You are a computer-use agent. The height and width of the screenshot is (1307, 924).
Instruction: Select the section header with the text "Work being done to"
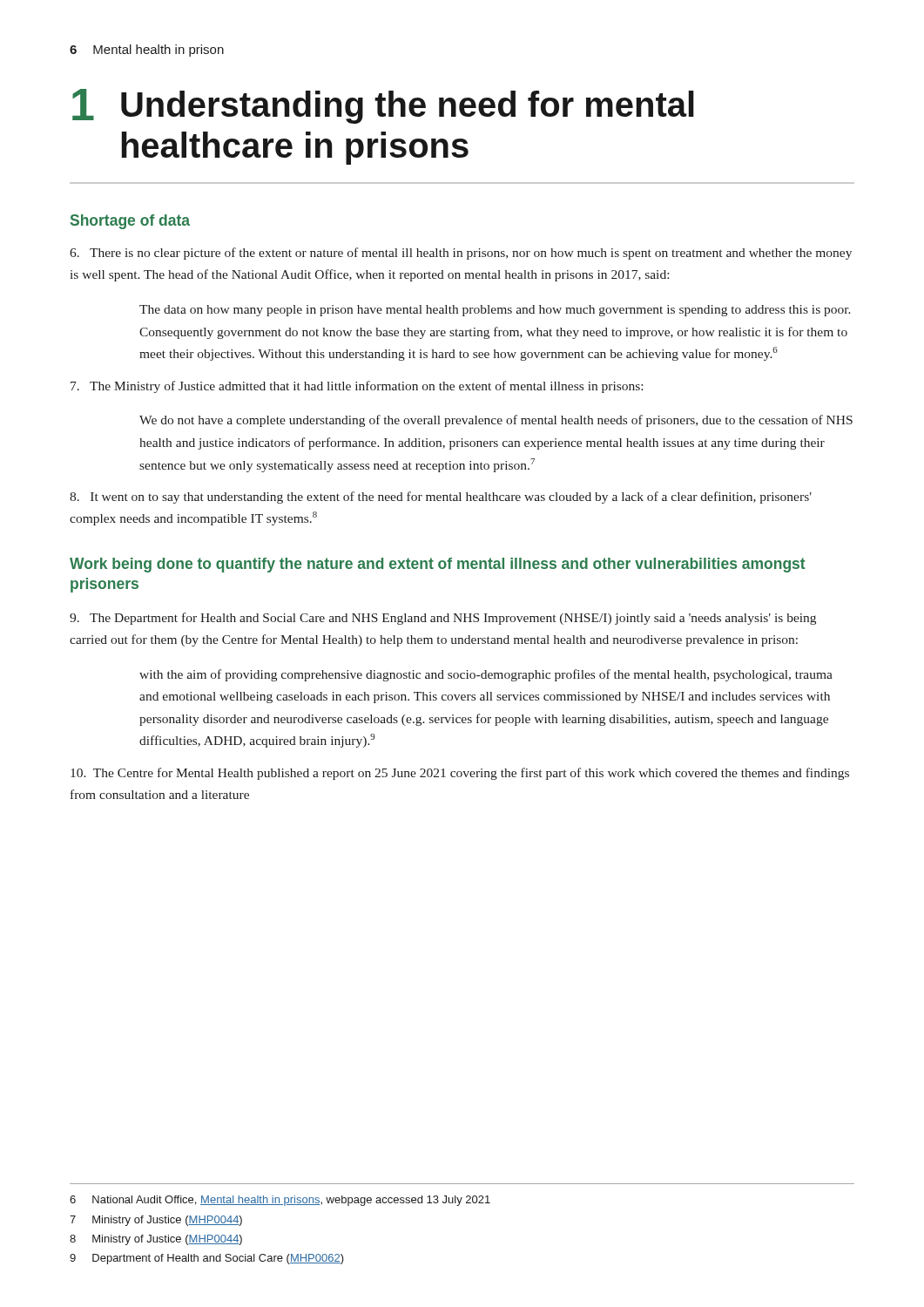click(437, 574)
